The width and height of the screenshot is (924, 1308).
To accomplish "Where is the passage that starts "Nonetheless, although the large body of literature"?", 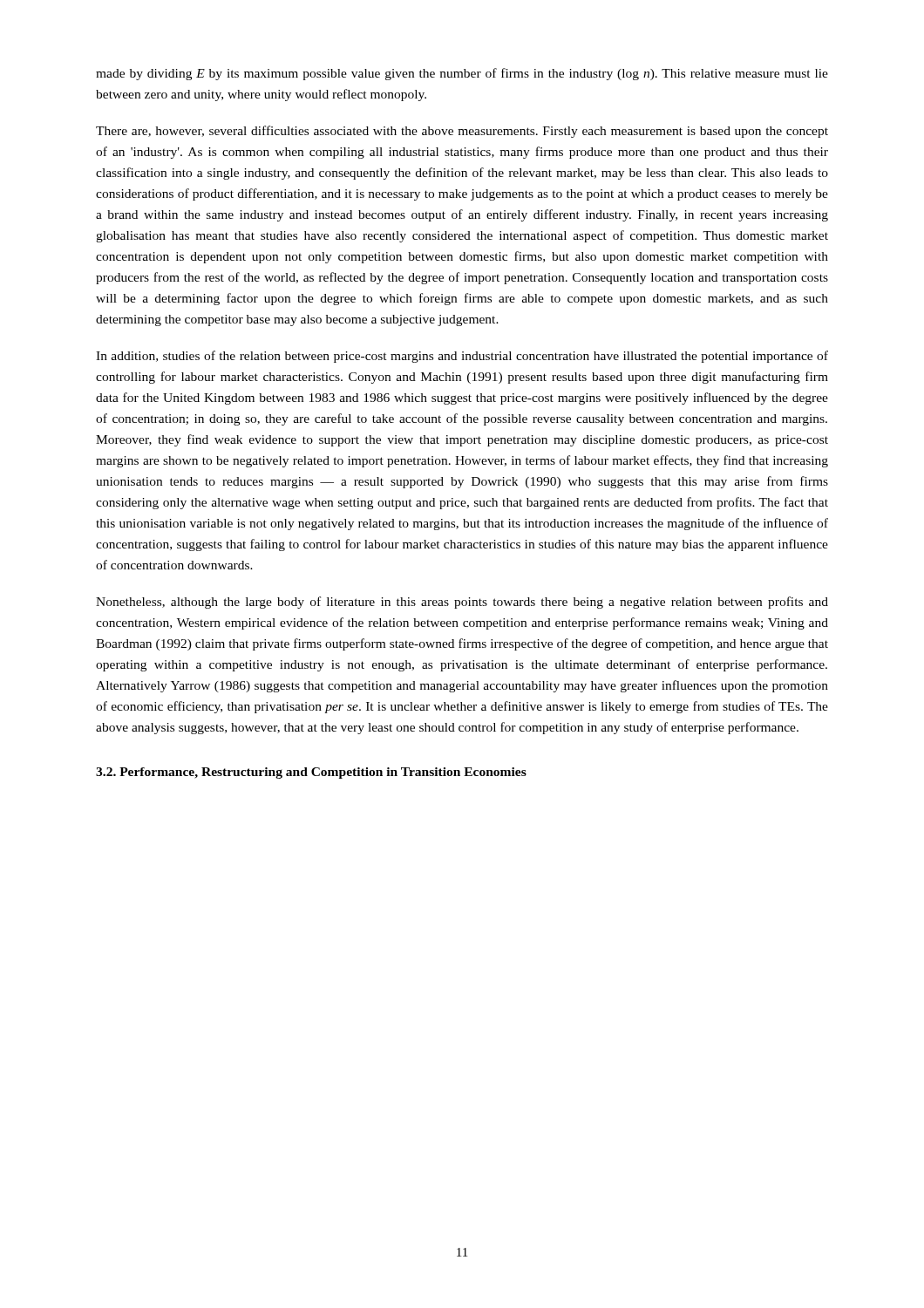I will point(462,664).
